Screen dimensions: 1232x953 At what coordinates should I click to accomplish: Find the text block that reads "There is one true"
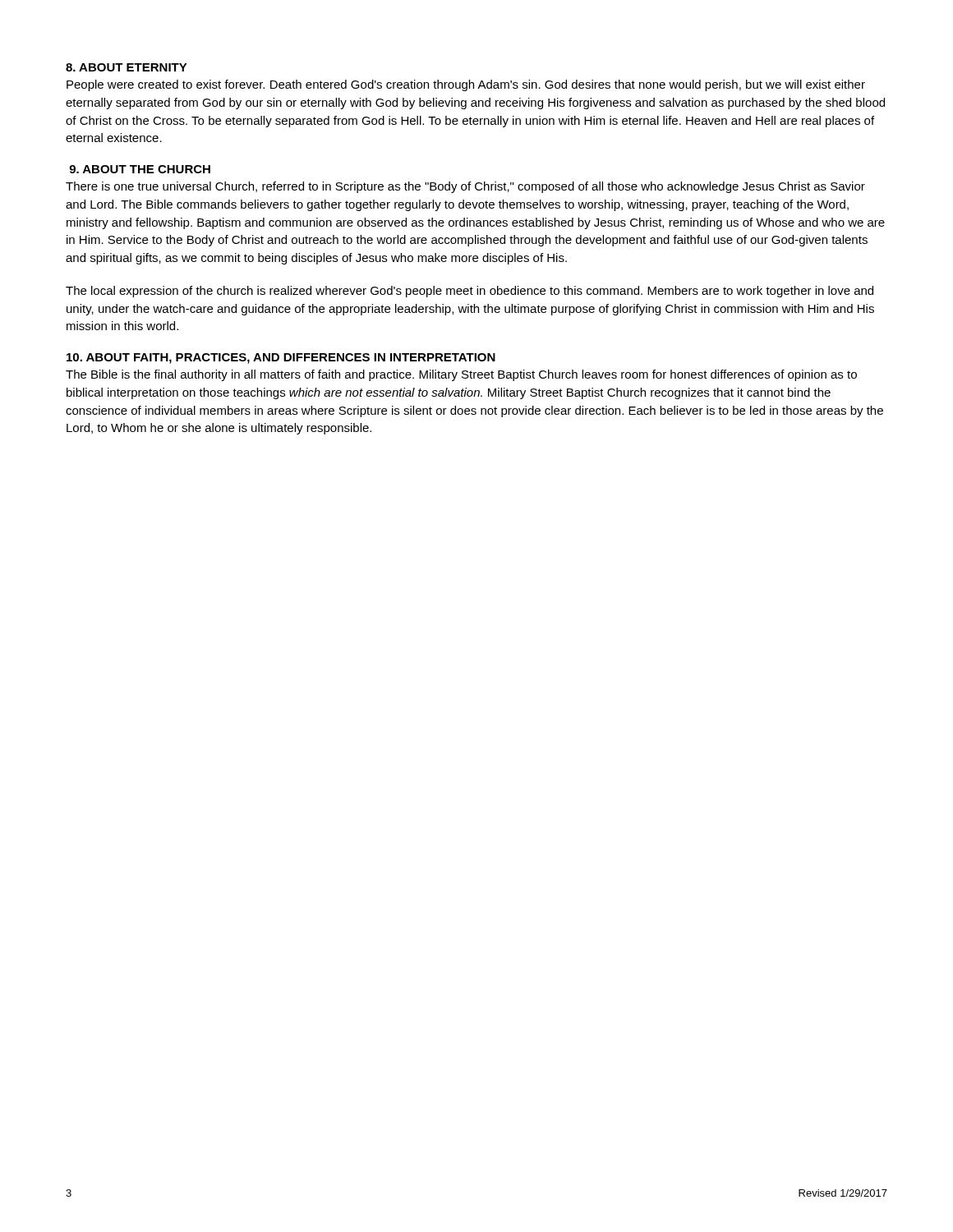[475, 222]
